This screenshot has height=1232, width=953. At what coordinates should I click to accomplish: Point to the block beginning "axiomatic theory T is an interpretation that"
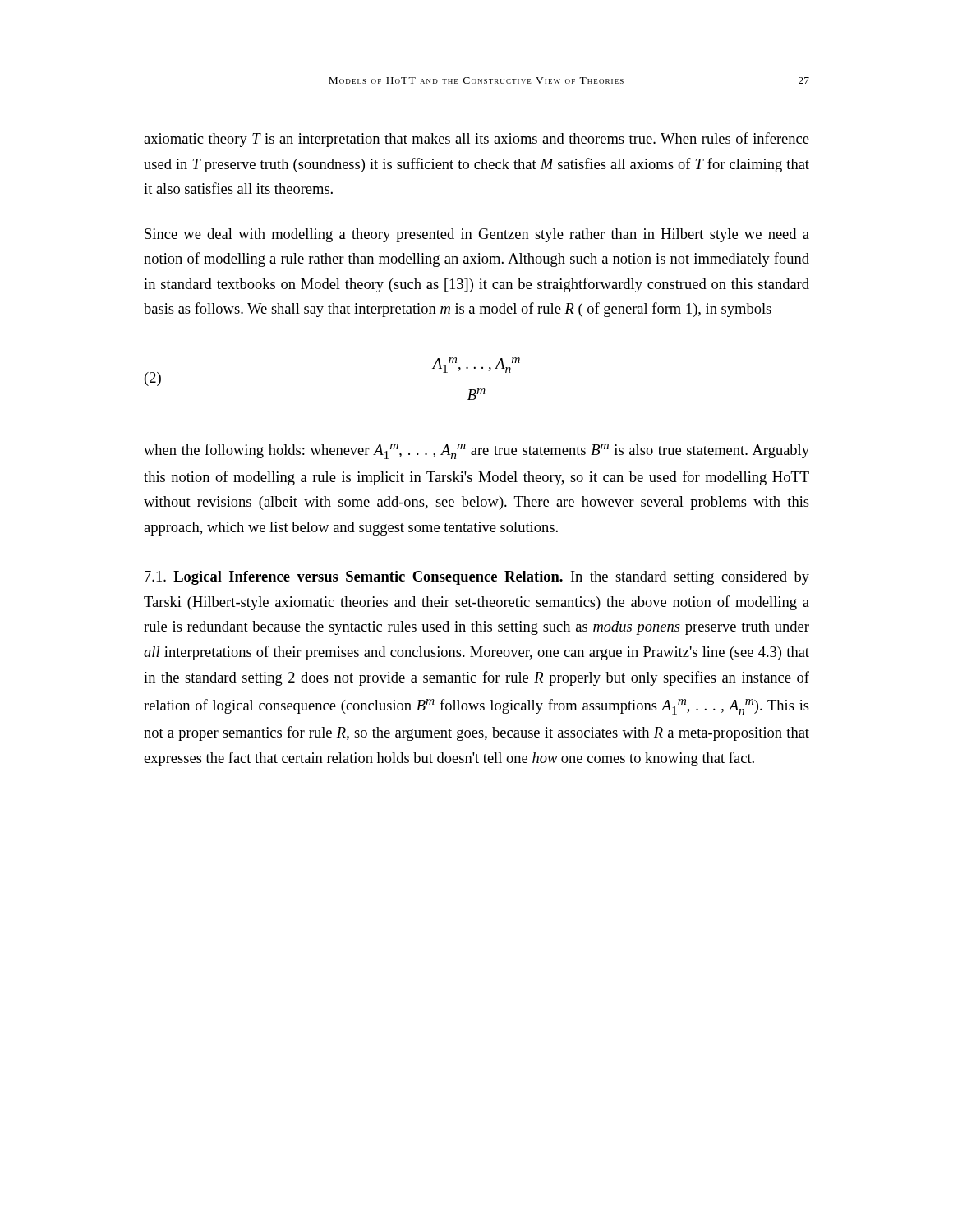(x=476, y=164)
